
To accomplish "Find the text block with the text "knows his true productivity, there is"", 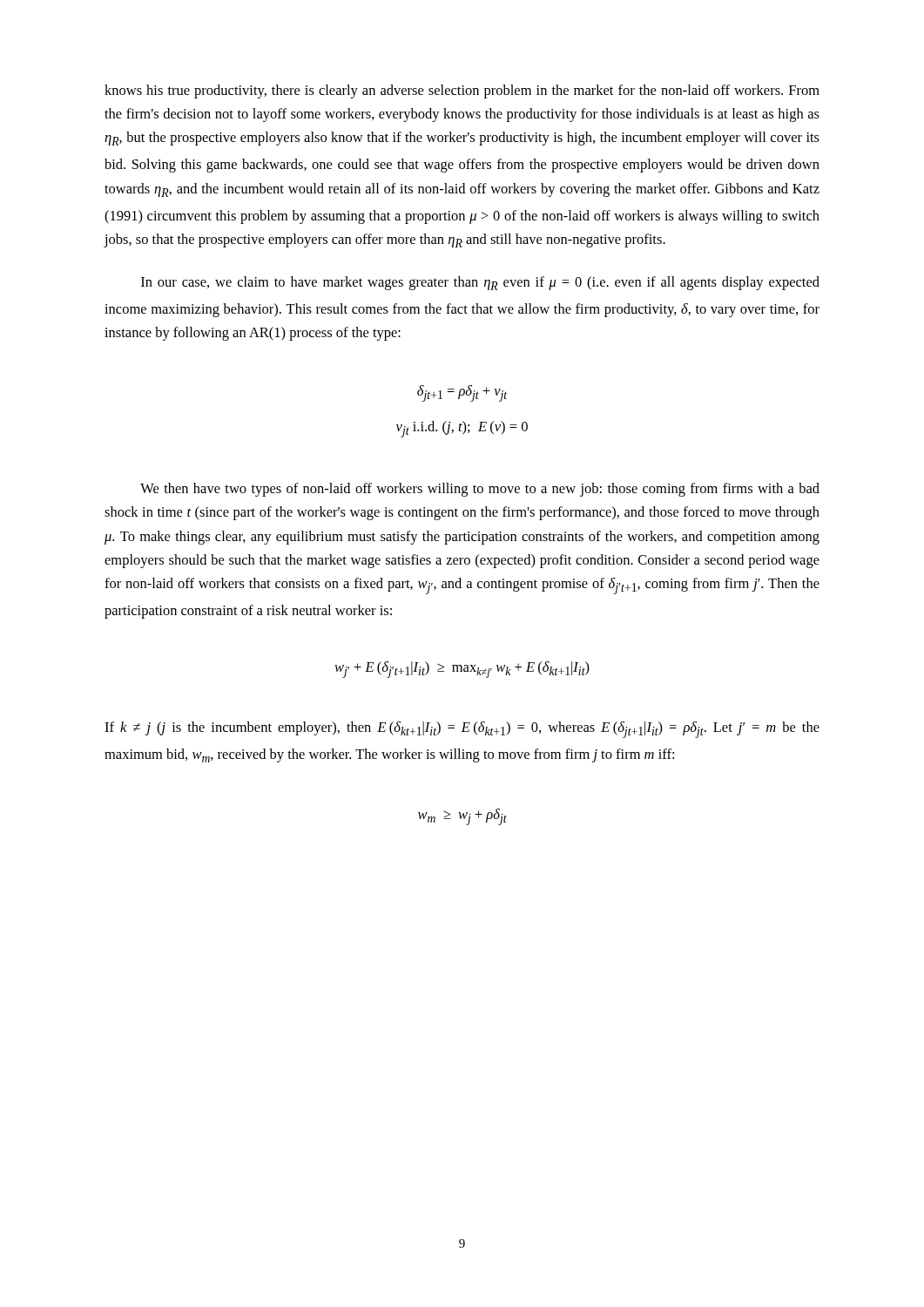I will [x=462, y=166].
